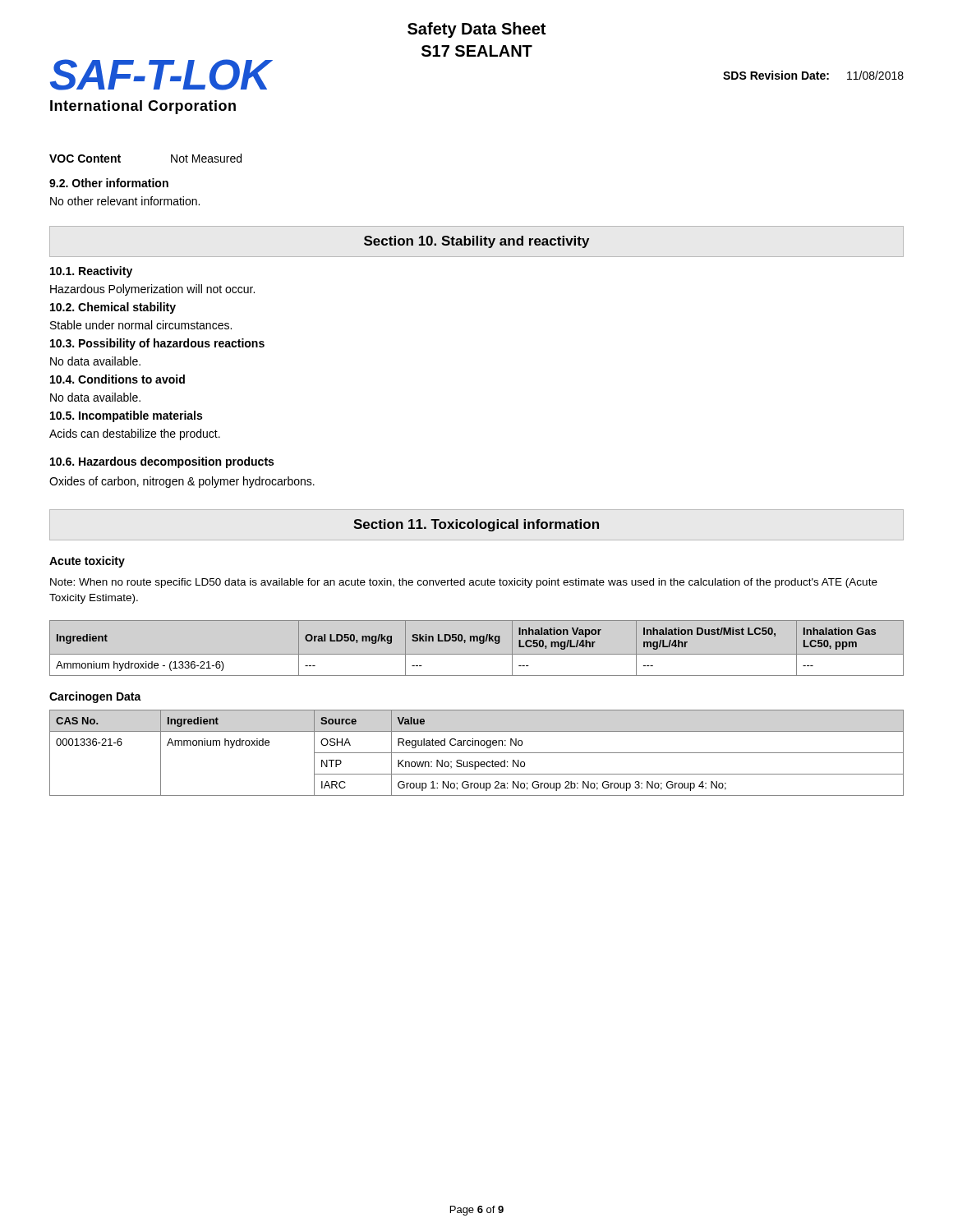Click where it says "Stable under normal circumstances."
The image size is (953, 1232).
point(141,325)
